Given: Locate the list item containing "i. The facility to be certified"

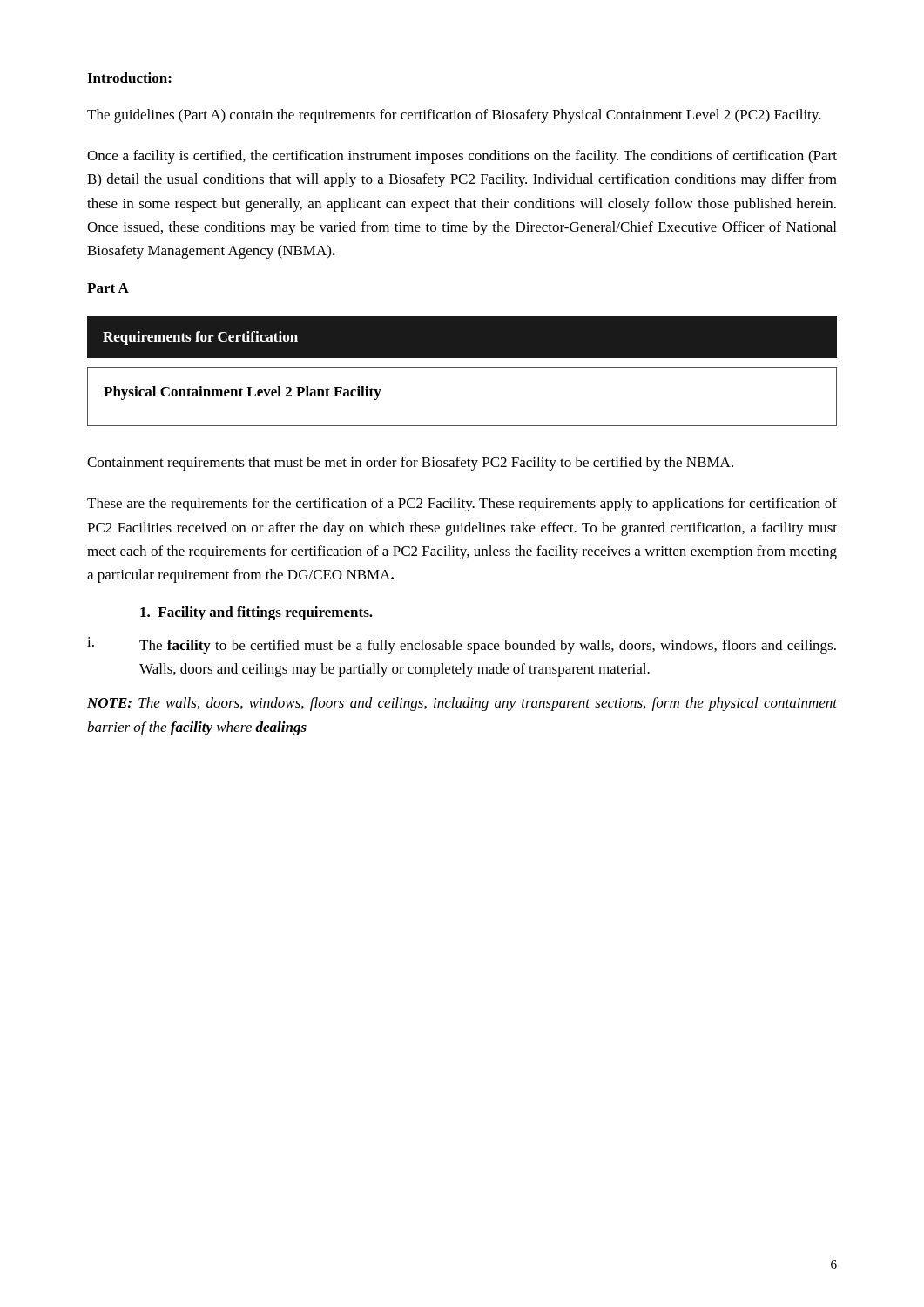Looking at the screenshot, I should 462,657.
